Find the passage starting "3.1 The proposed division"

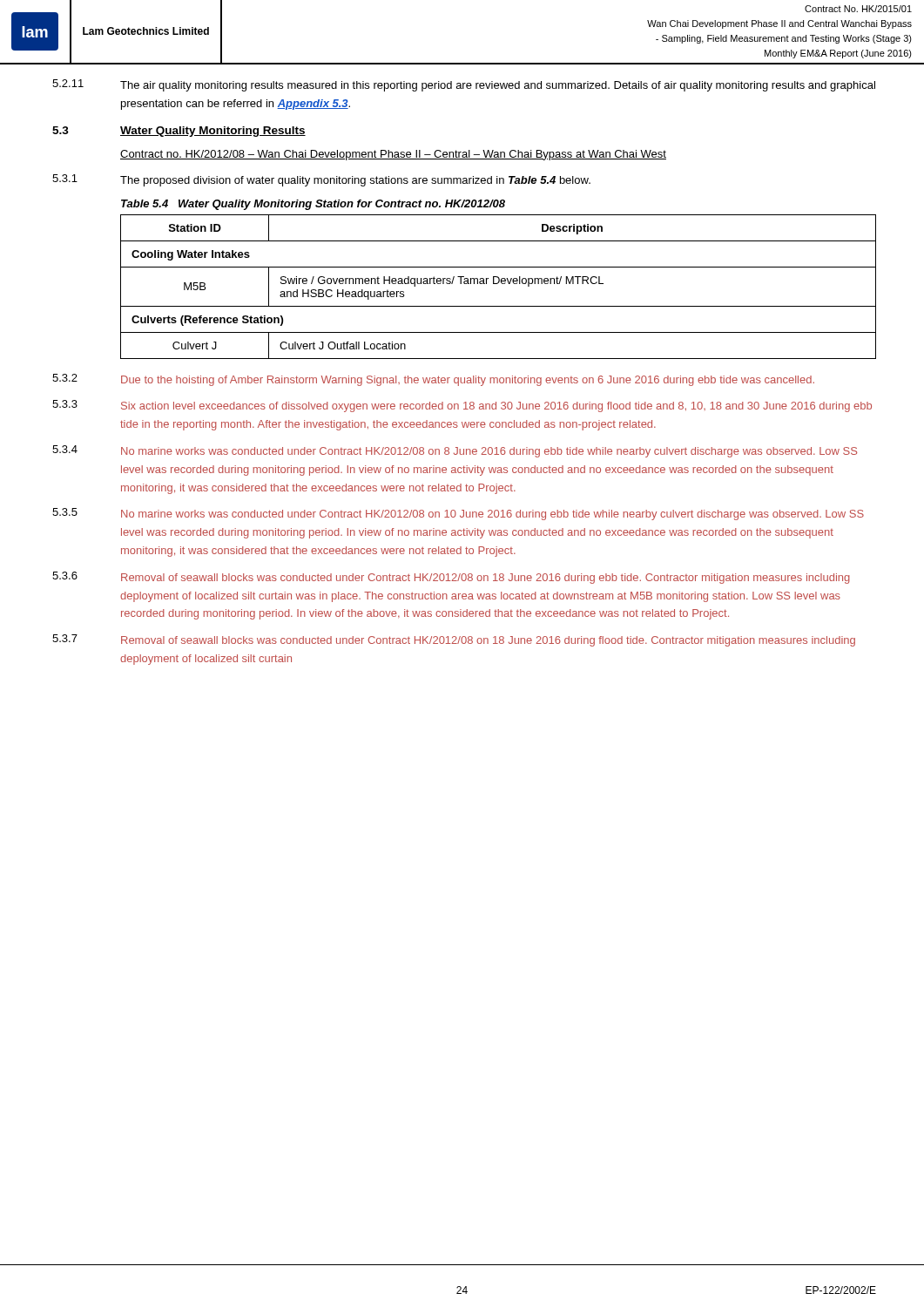tap(464, 180)
